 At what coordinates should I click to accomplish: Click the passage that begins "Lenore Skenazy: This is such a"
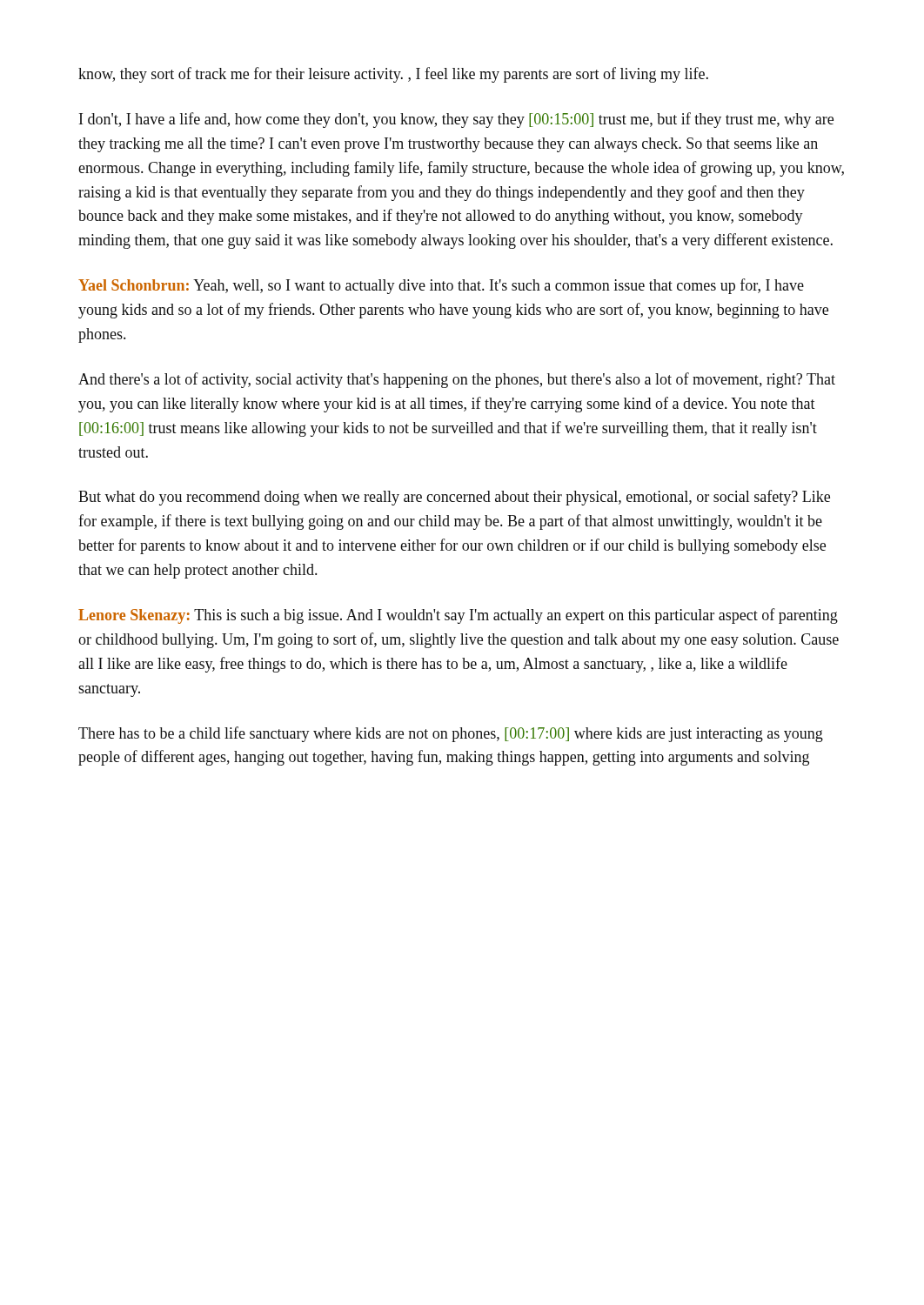tap(459, 652)
